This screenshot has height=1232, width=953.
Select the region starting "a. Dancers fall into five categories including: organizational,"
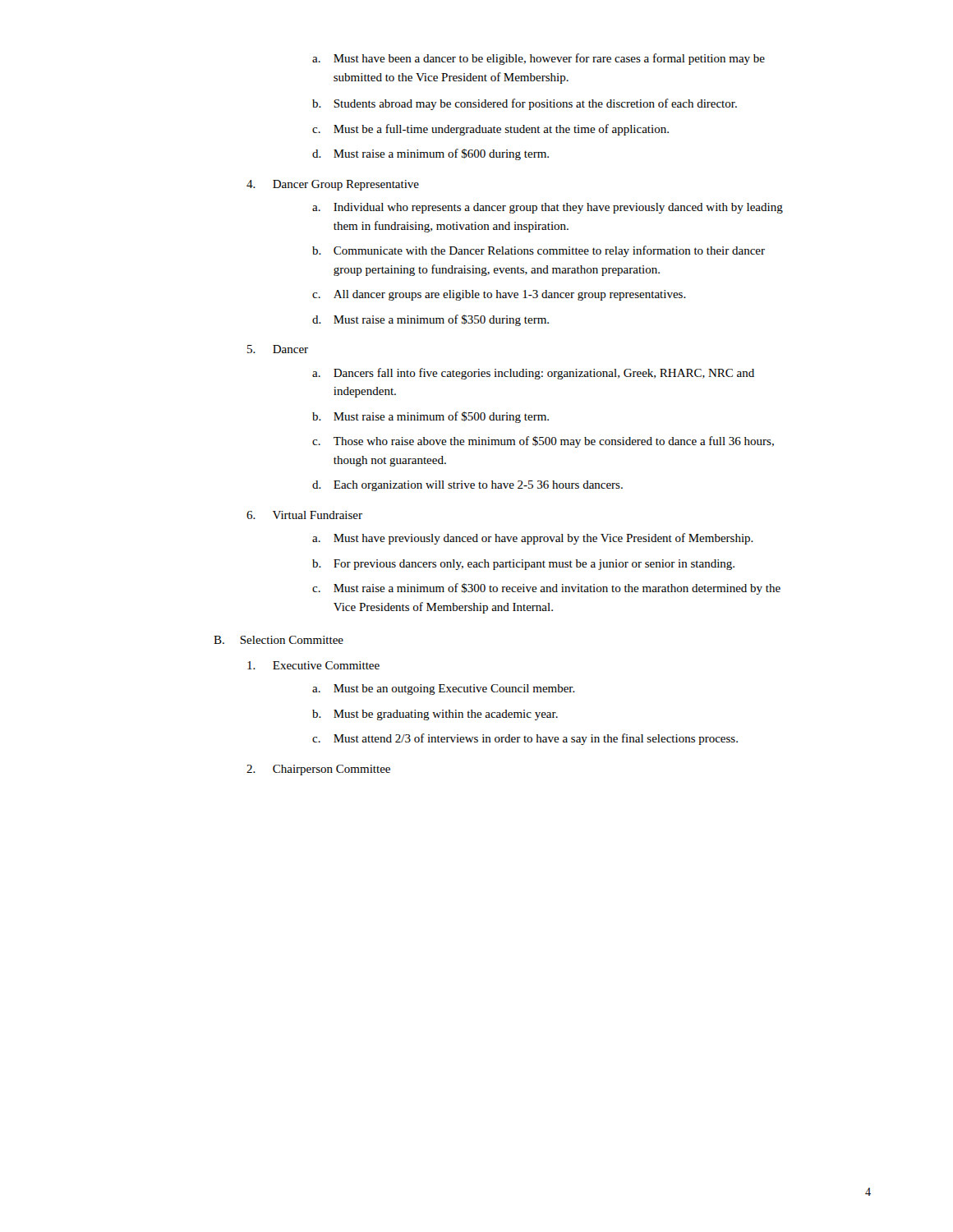pyautogui.click(x=553, y=382)
